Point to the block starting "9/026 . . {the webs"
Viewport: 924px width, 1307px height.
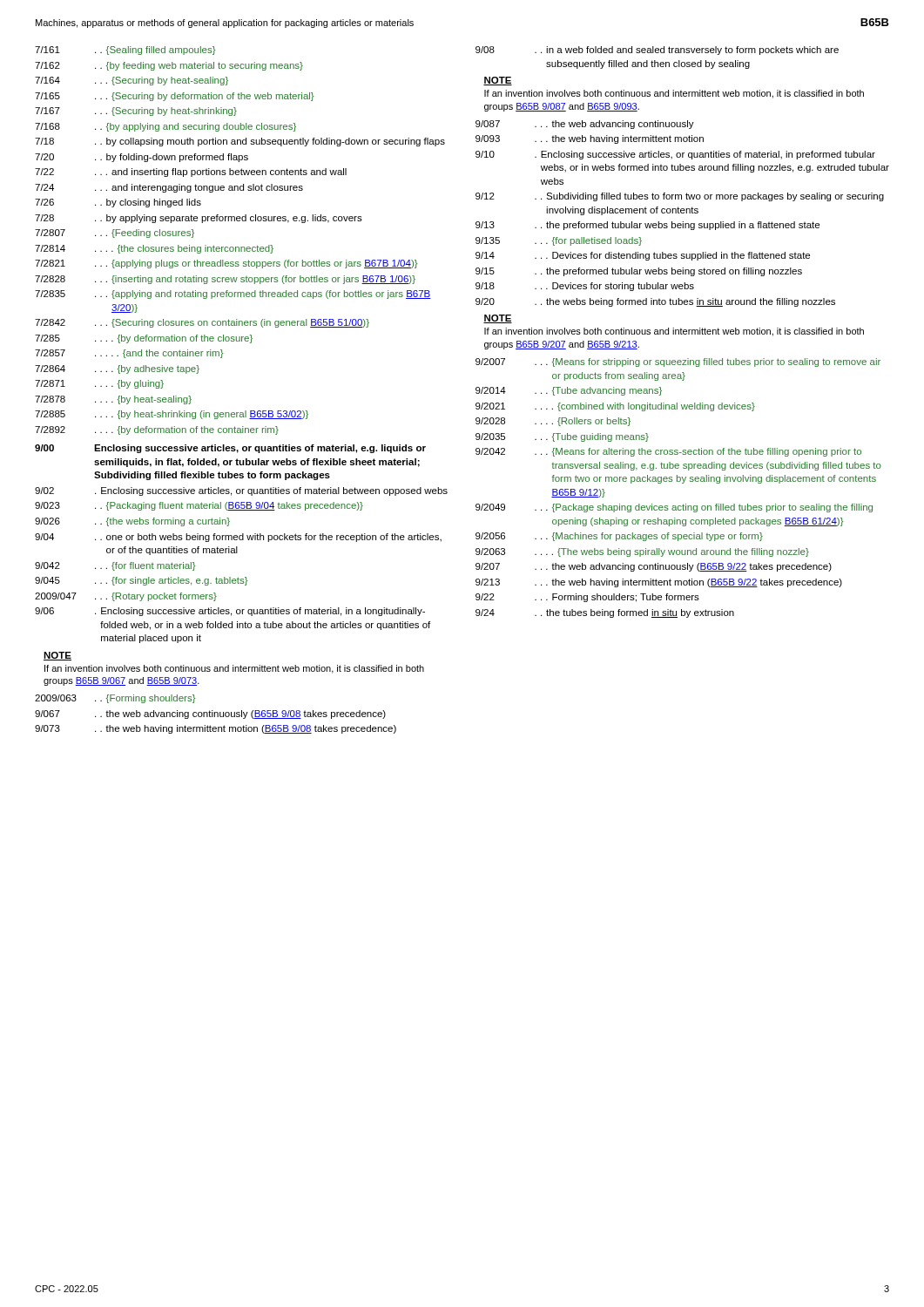tap(242, 522)
